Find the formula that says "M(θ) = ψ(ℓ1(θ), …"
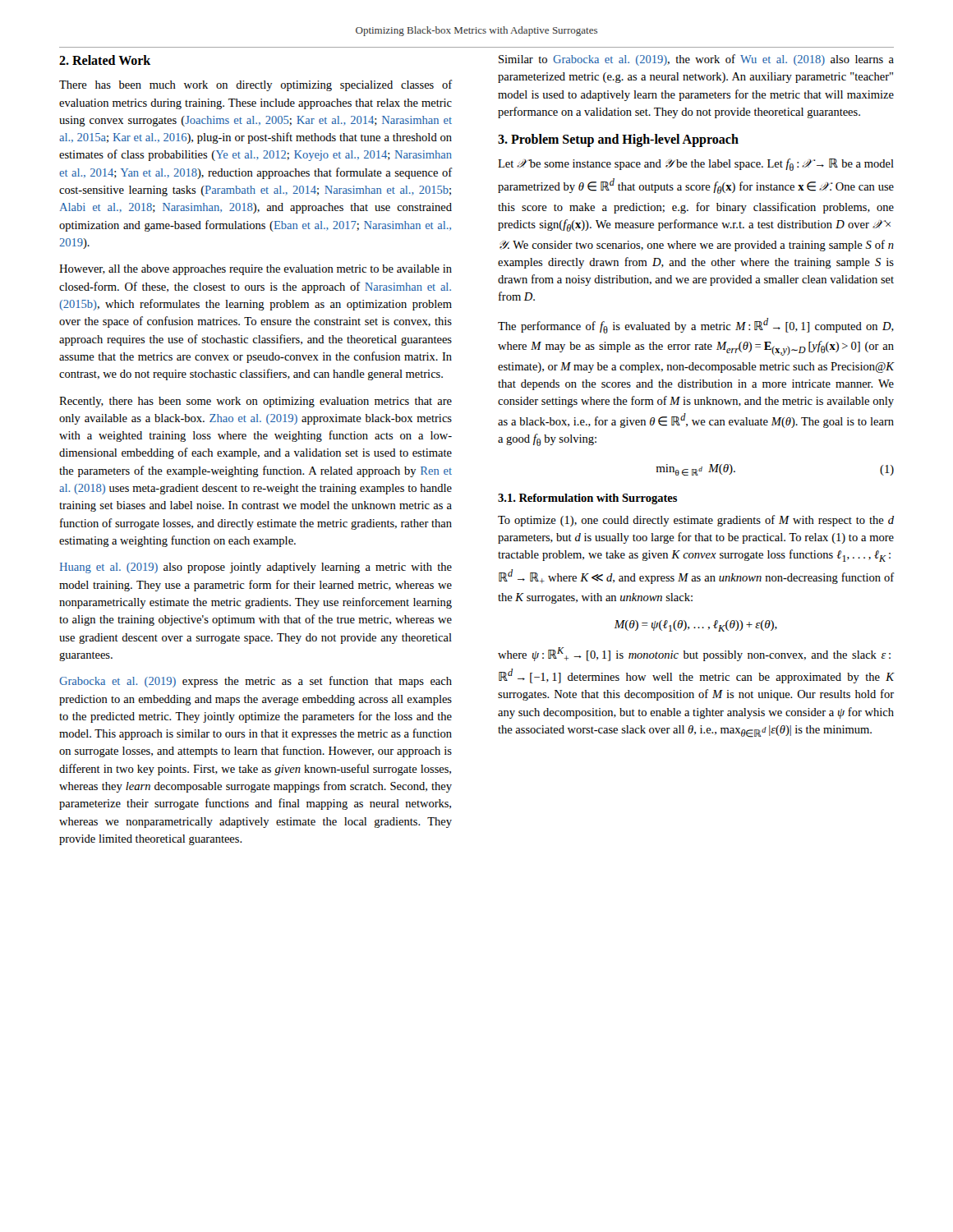This screenshot has width=953, height=1232. coord(696,626)
